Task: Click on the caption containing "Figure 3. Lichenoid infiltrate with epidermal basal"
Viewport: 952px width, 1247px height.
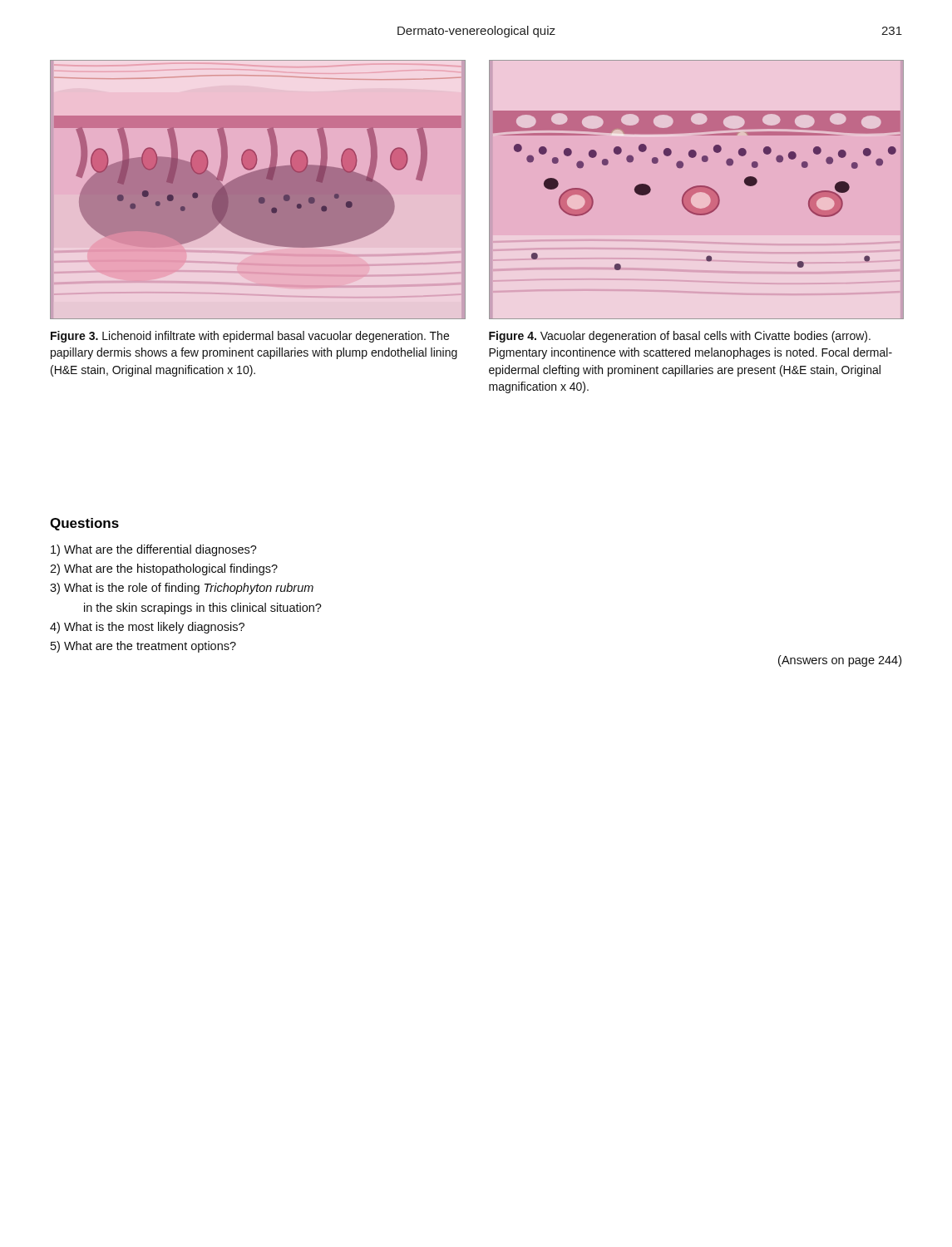Action: [x=254, y=353]
